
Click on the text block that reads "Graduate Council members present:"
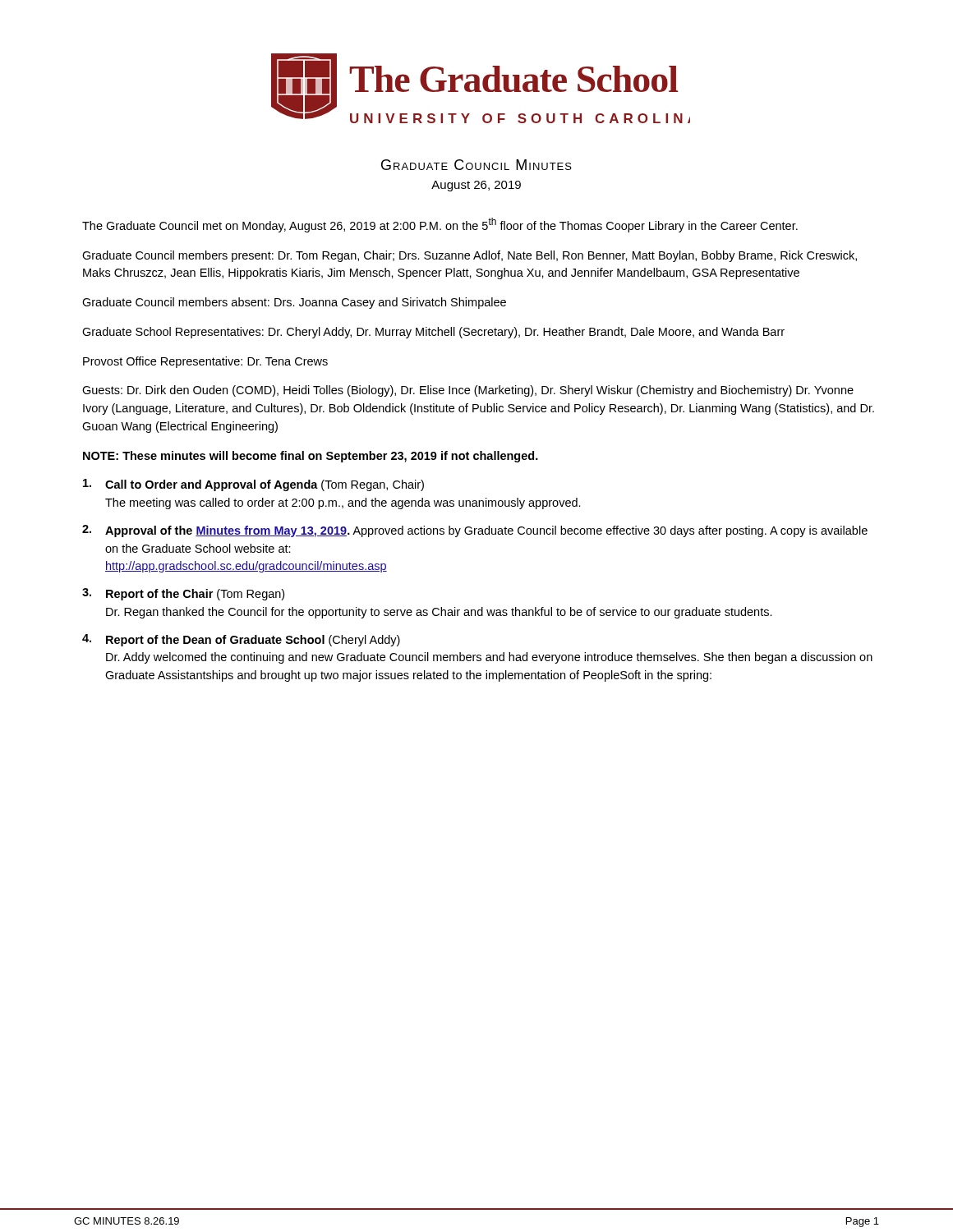(x=470, y=264)
